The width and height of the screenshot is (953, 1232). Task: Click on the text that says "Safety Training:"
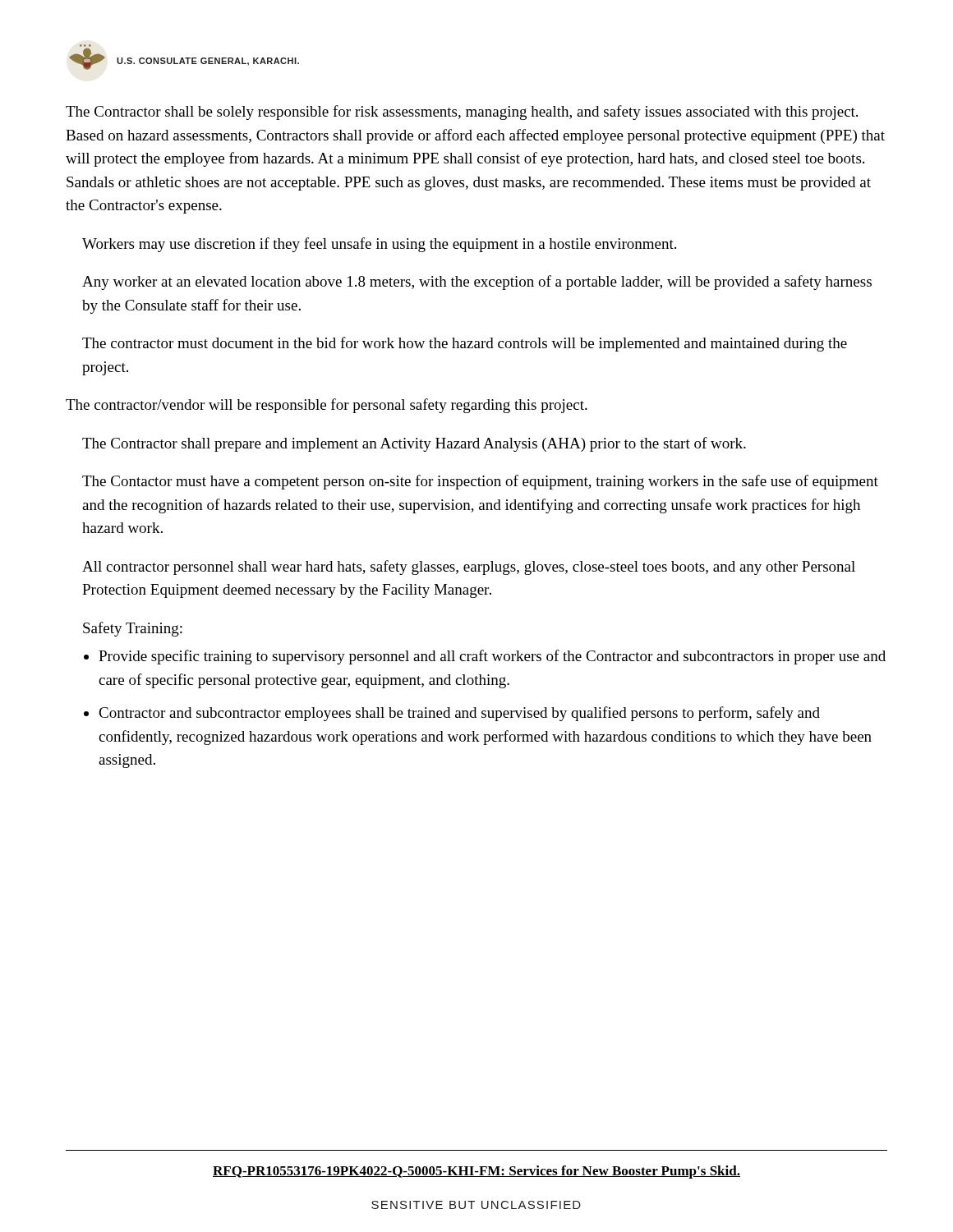(x=133, y=627)
